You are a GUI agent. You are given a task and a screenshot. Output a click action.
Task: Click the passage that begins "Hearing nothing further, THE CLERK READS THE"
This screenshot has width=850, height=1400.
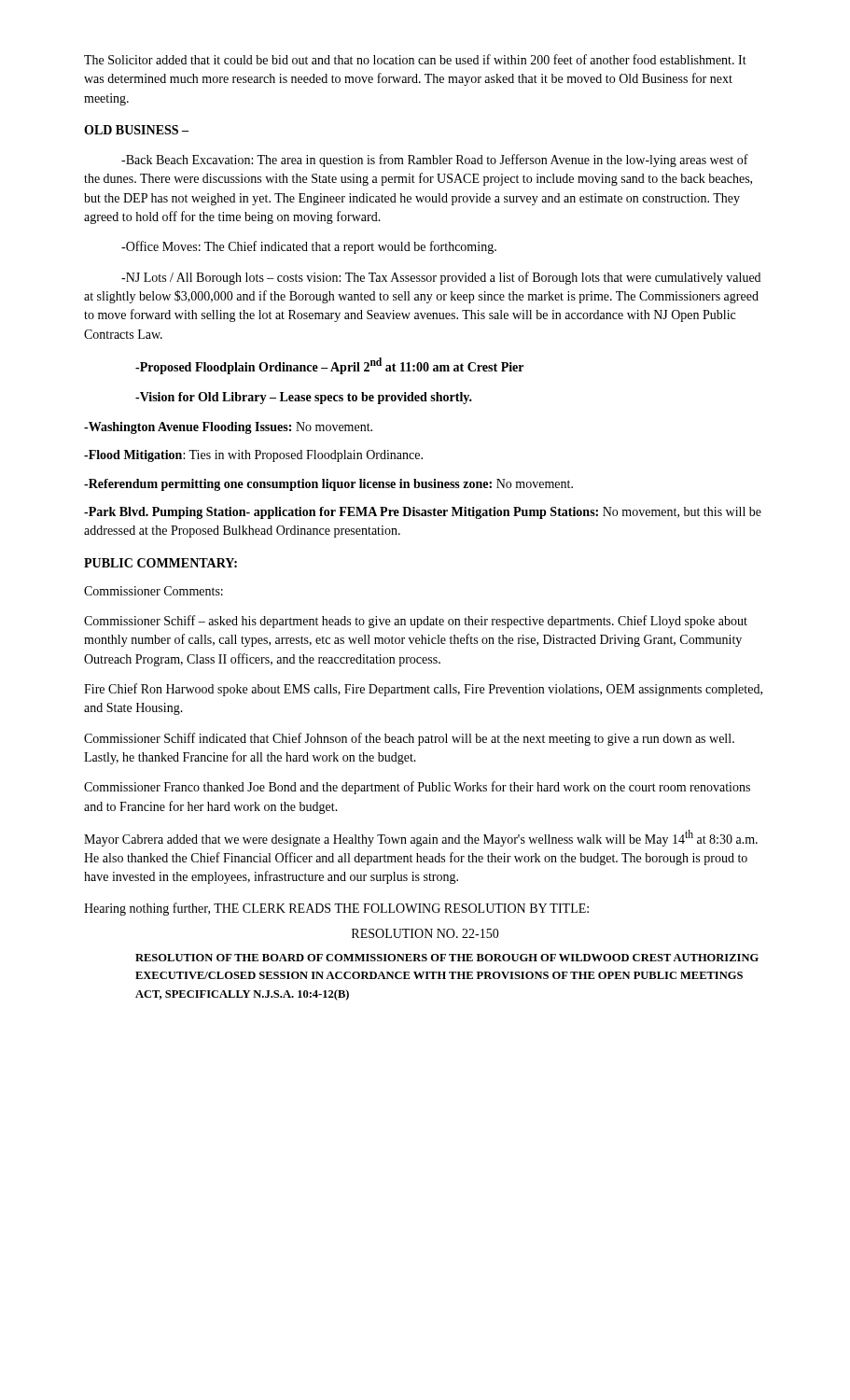(337, 909)
